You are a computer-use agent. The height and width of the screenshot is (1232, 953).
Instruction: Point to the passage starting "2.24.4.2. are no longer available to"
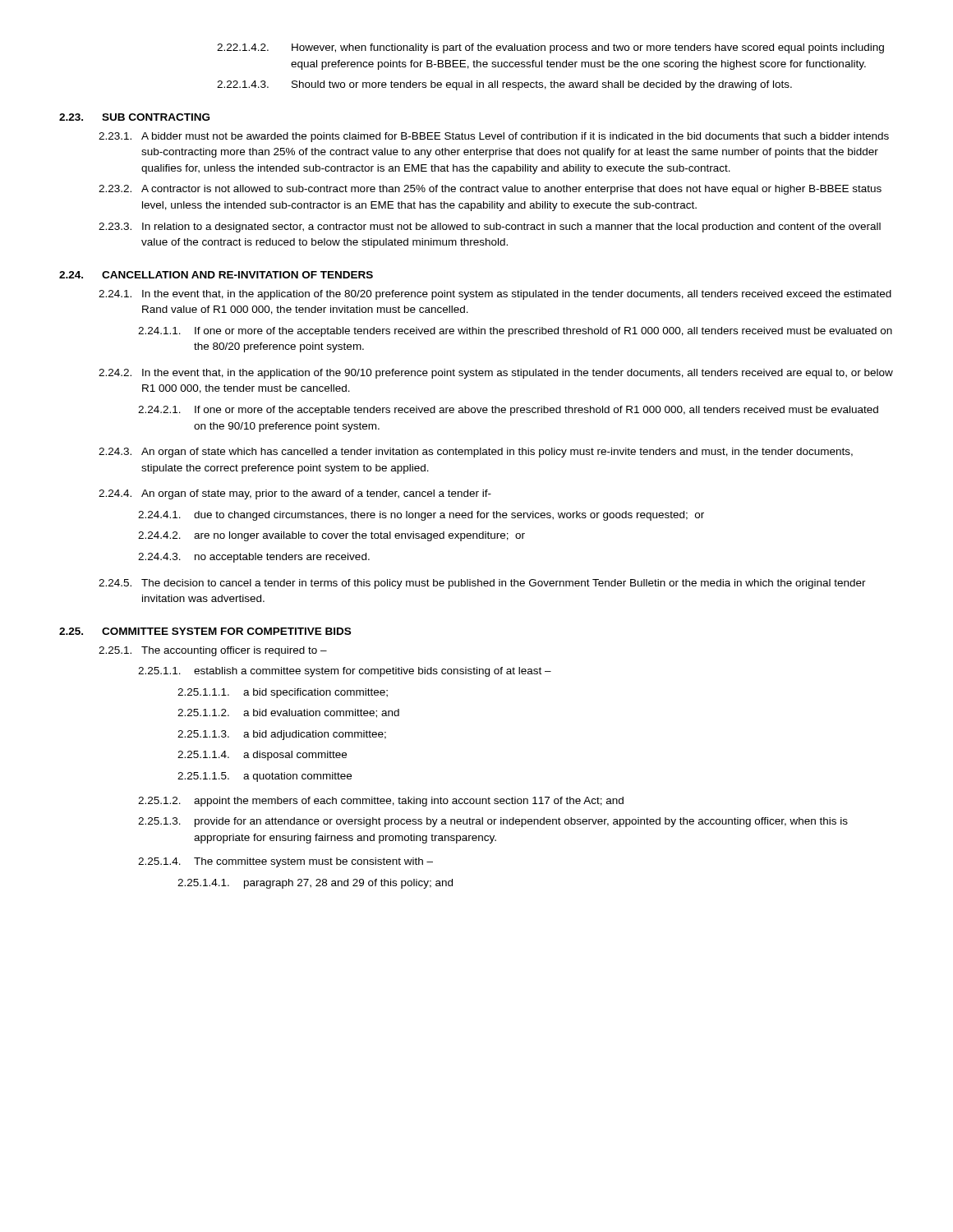tap(332, 536)
